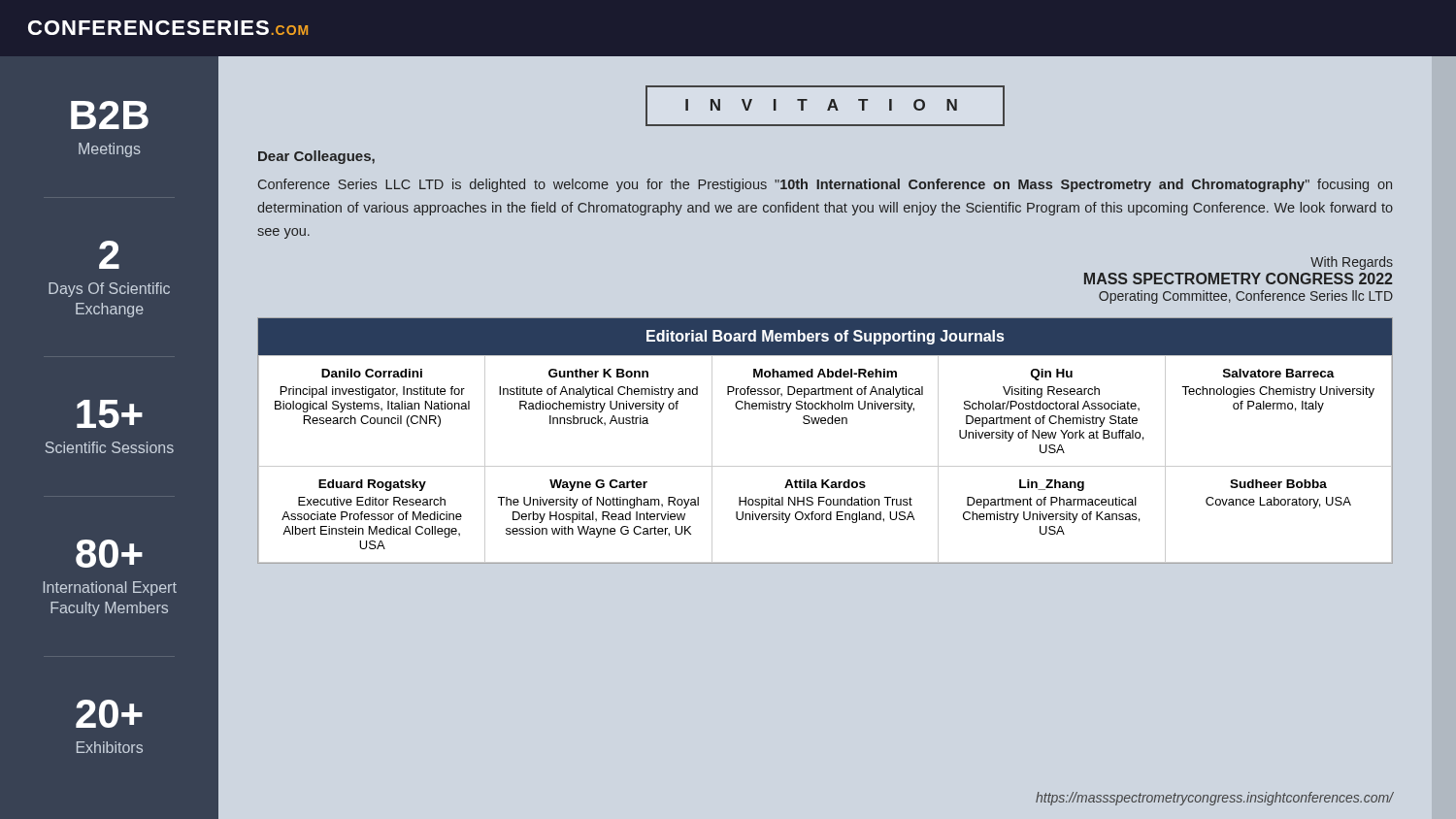This screenshot has height=819, width=1456.
Task: Find the title containing "I N V I T A T"
Action: point(825,105)
